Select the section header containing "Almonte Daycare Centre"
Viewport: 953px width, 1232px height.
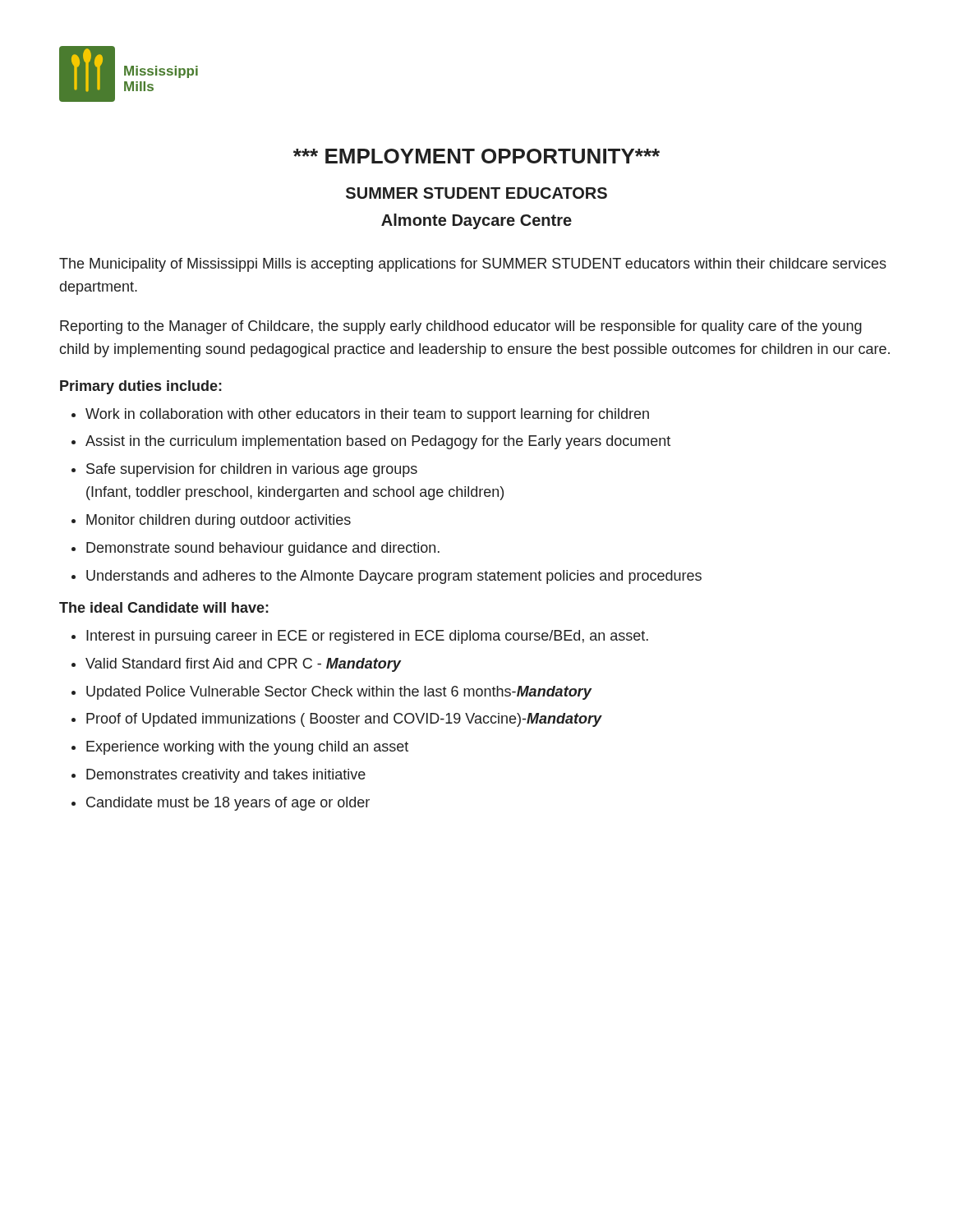tap(476, 220)
